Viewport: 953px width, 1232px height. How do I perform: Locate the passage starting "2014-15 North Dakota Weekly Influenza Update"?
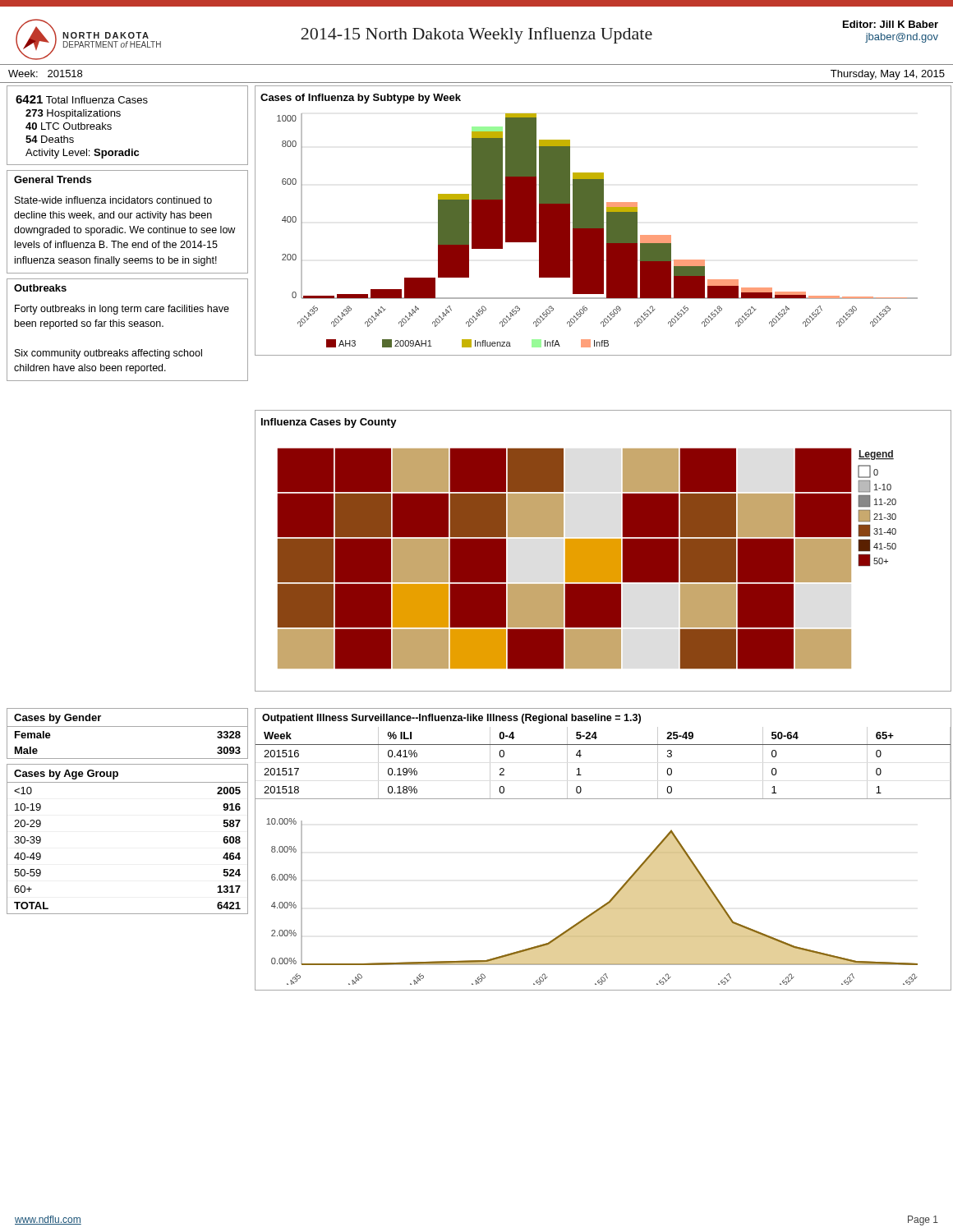(476, 33)
